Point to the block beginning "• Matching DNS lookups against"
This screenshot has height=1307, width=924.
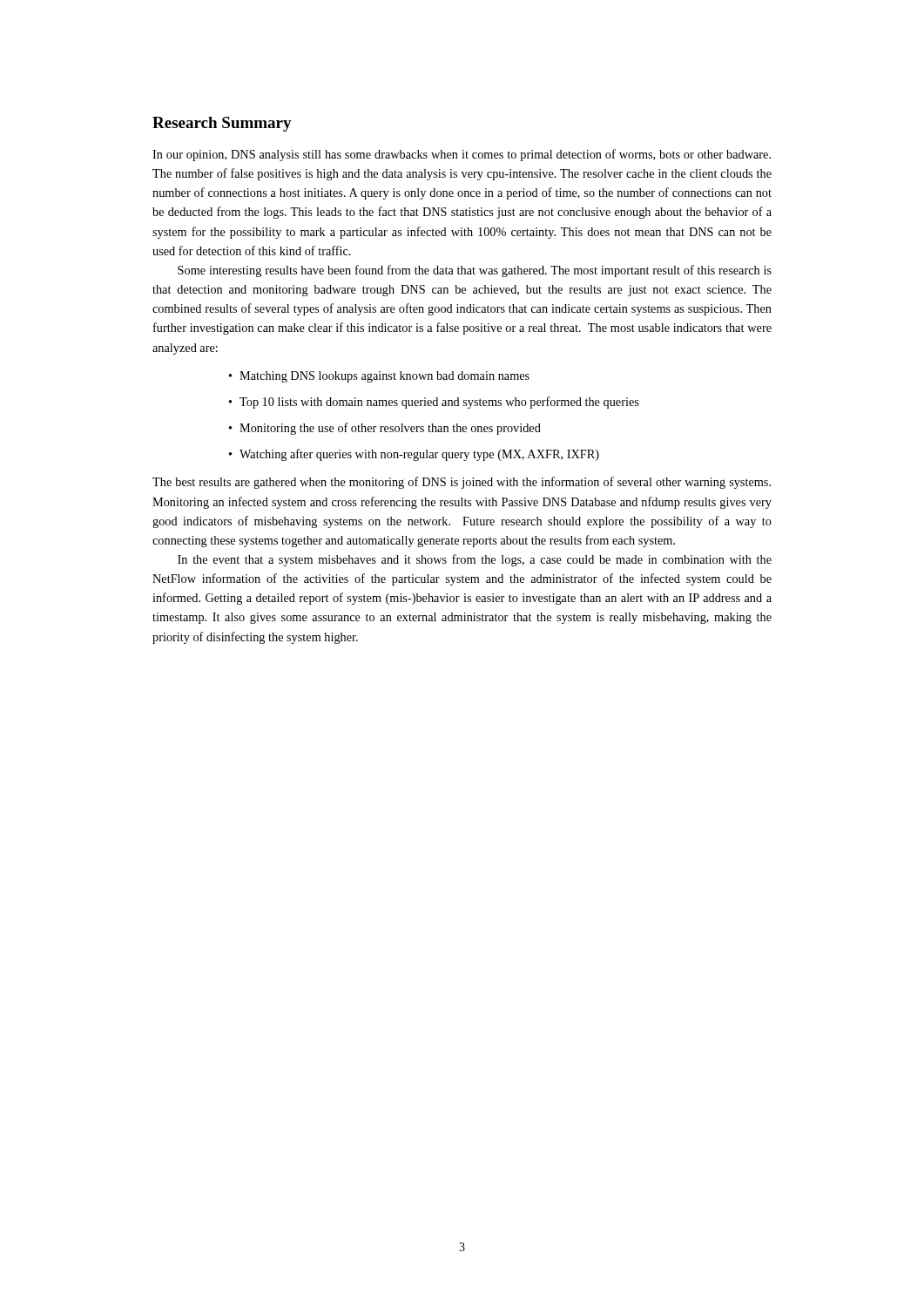(x=488, y=375)
